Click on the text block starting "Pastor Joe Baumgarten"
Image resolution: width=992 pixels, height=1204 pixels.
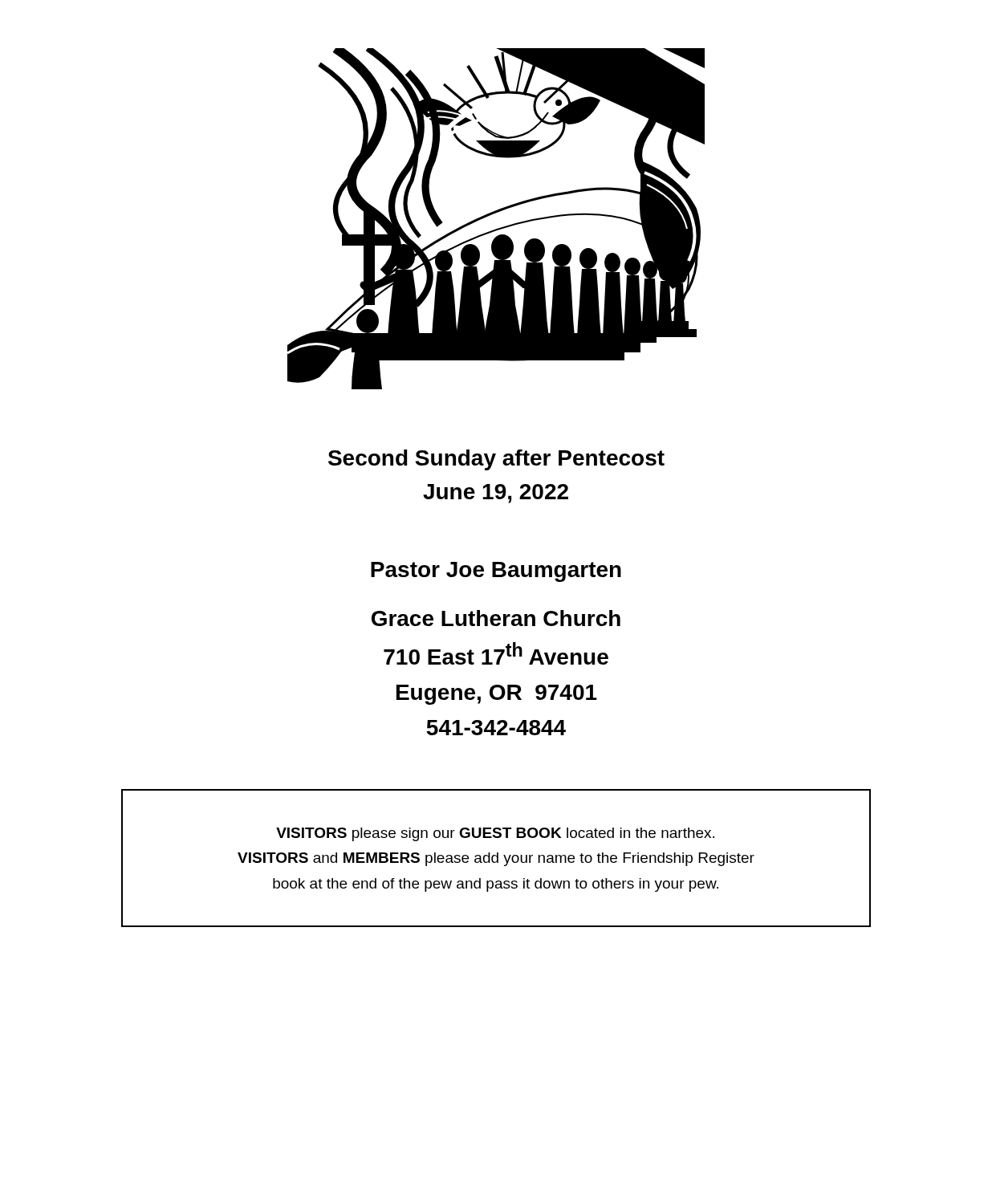(496, 570)
